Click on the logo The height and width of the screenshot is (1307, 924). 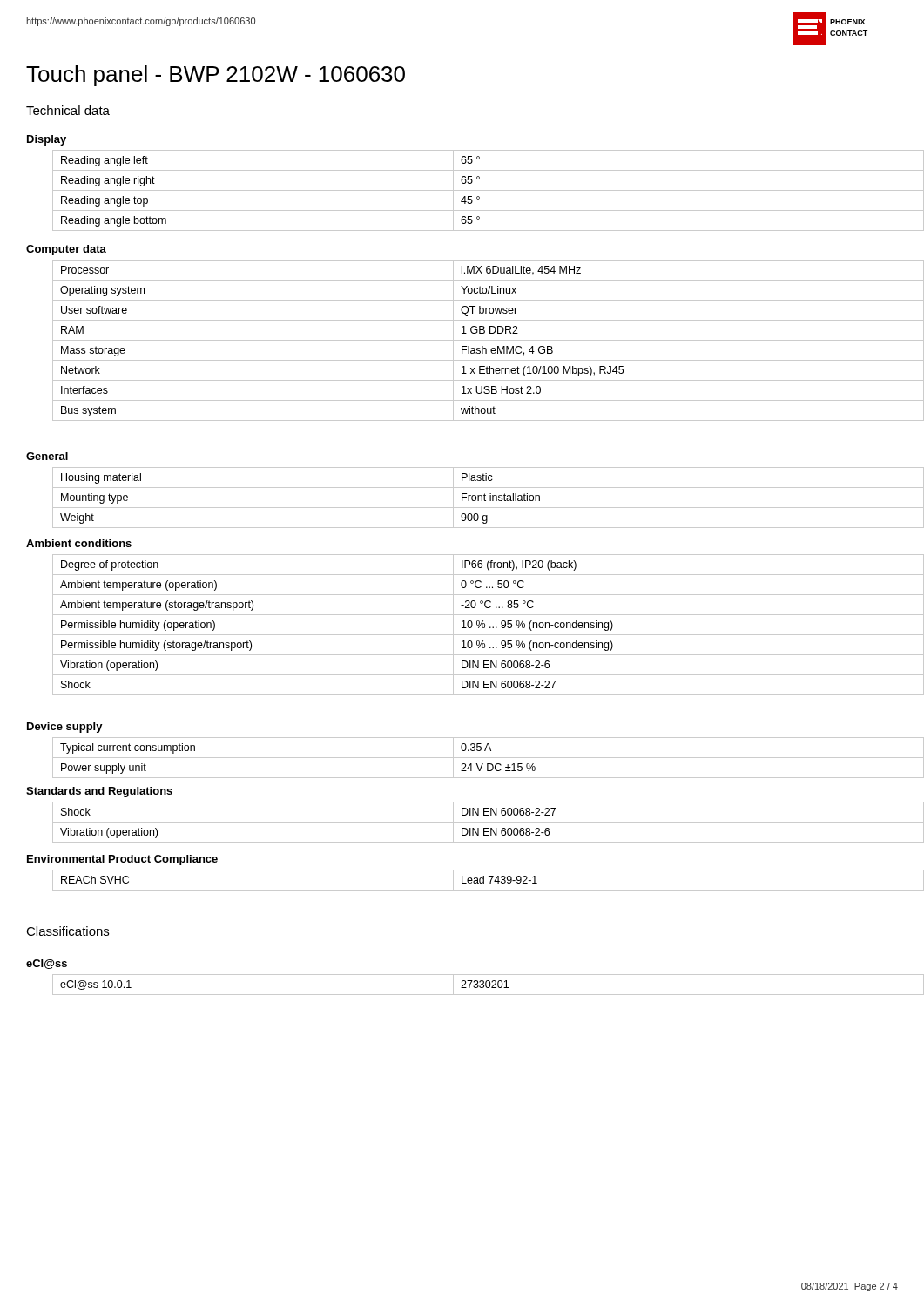click(846, 30)
